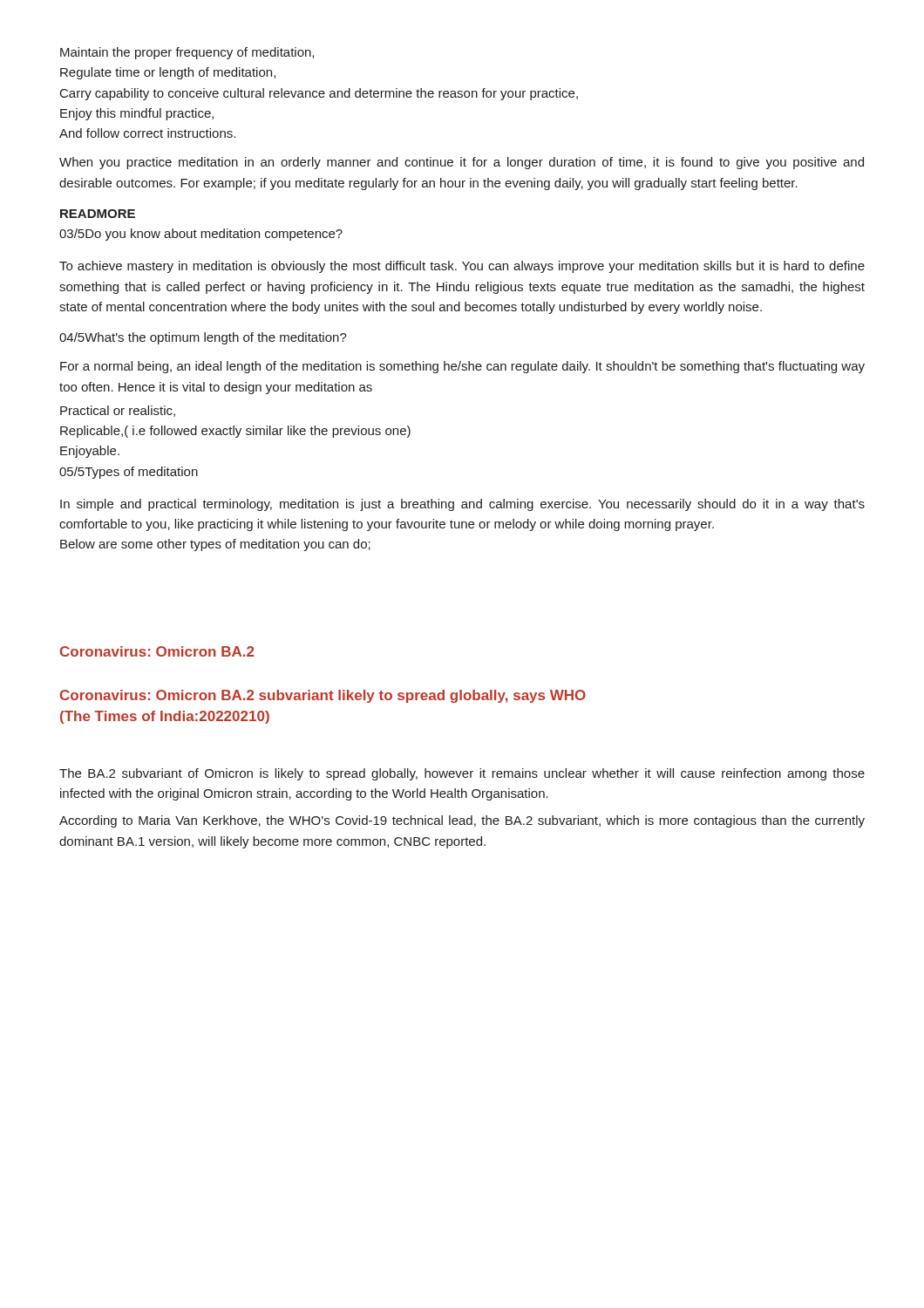Click on the passage starting "Maintain the proper"
Image resolution: width=924 pixels, height=1308 pixels.
tap(187, 52)
